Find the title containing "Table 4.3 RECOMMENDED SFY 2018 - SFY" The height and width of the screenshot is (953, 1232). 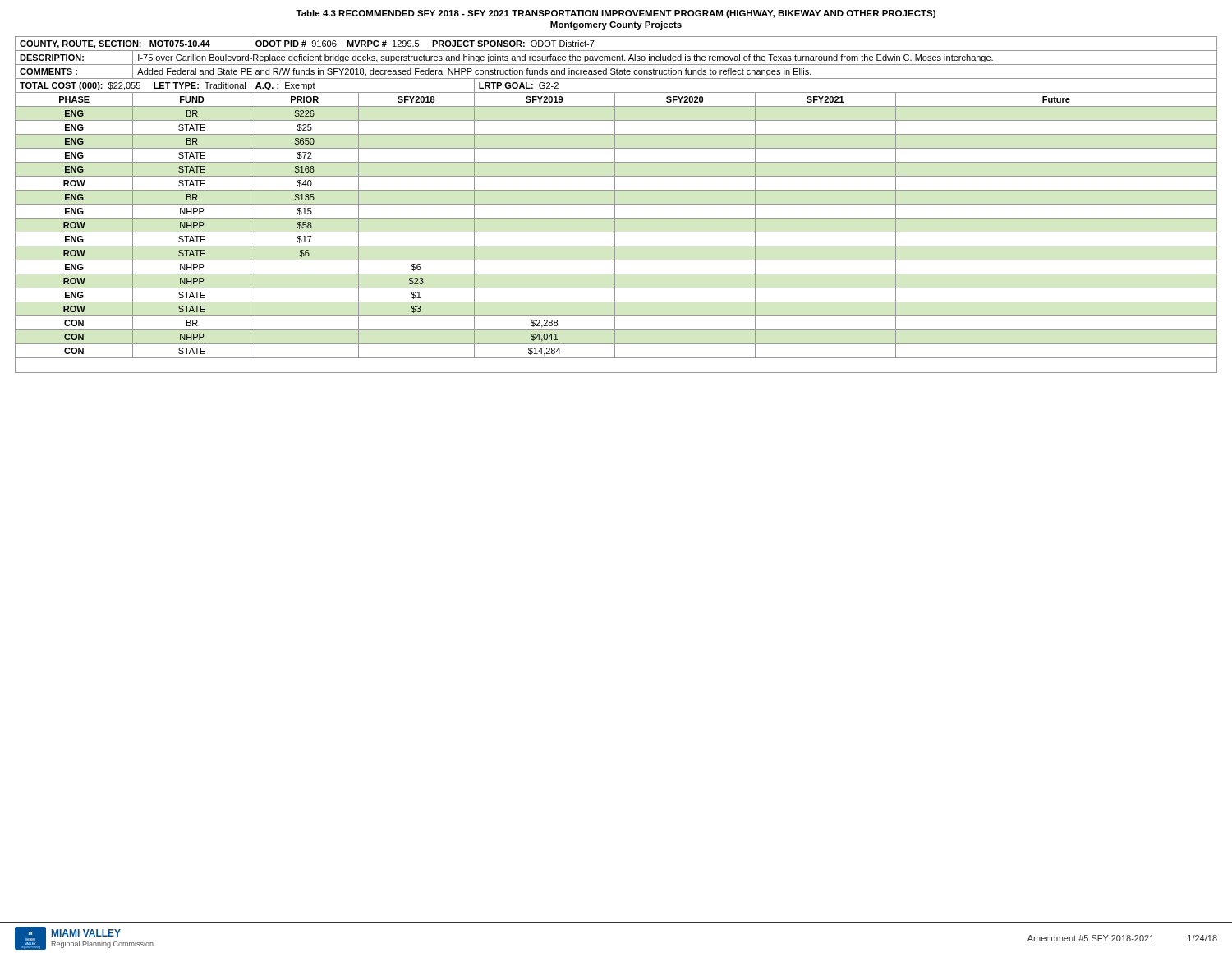pos(616,13)
